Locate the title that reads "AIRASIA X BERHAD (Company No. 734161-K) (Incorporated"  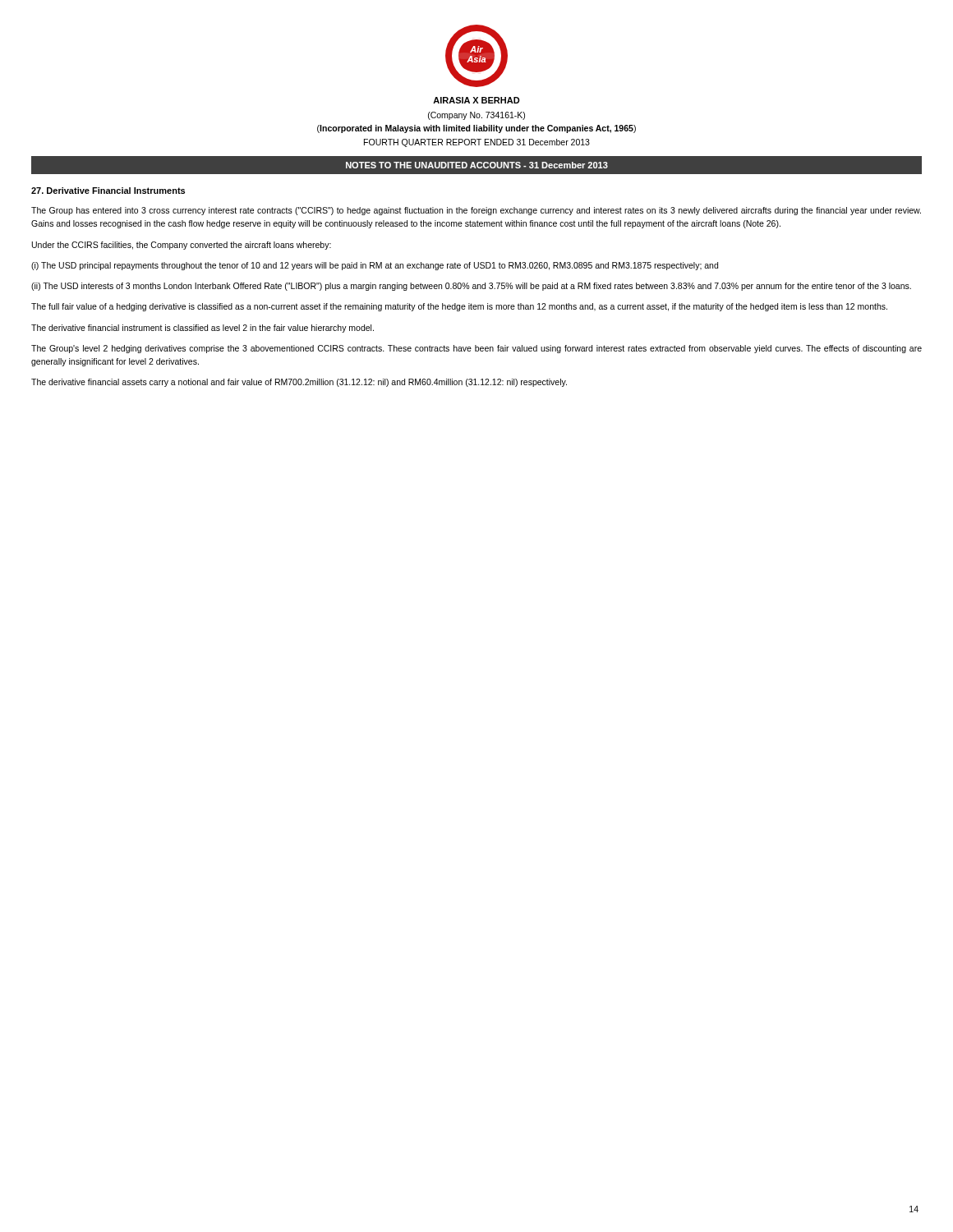click(476, 122)
